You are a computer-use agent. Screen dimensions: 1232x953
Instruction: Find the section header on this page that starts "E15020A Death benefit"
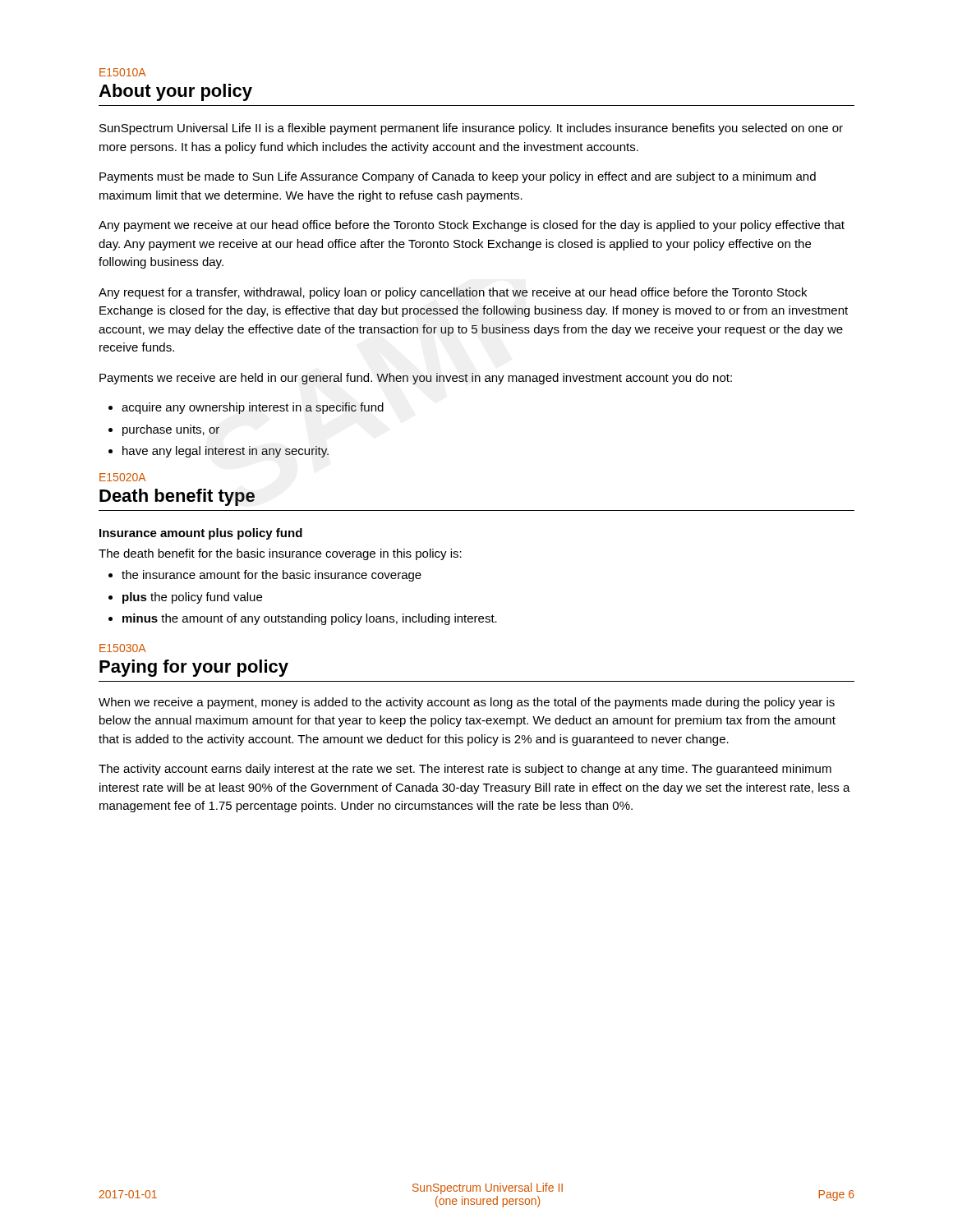tap(123, 477)
